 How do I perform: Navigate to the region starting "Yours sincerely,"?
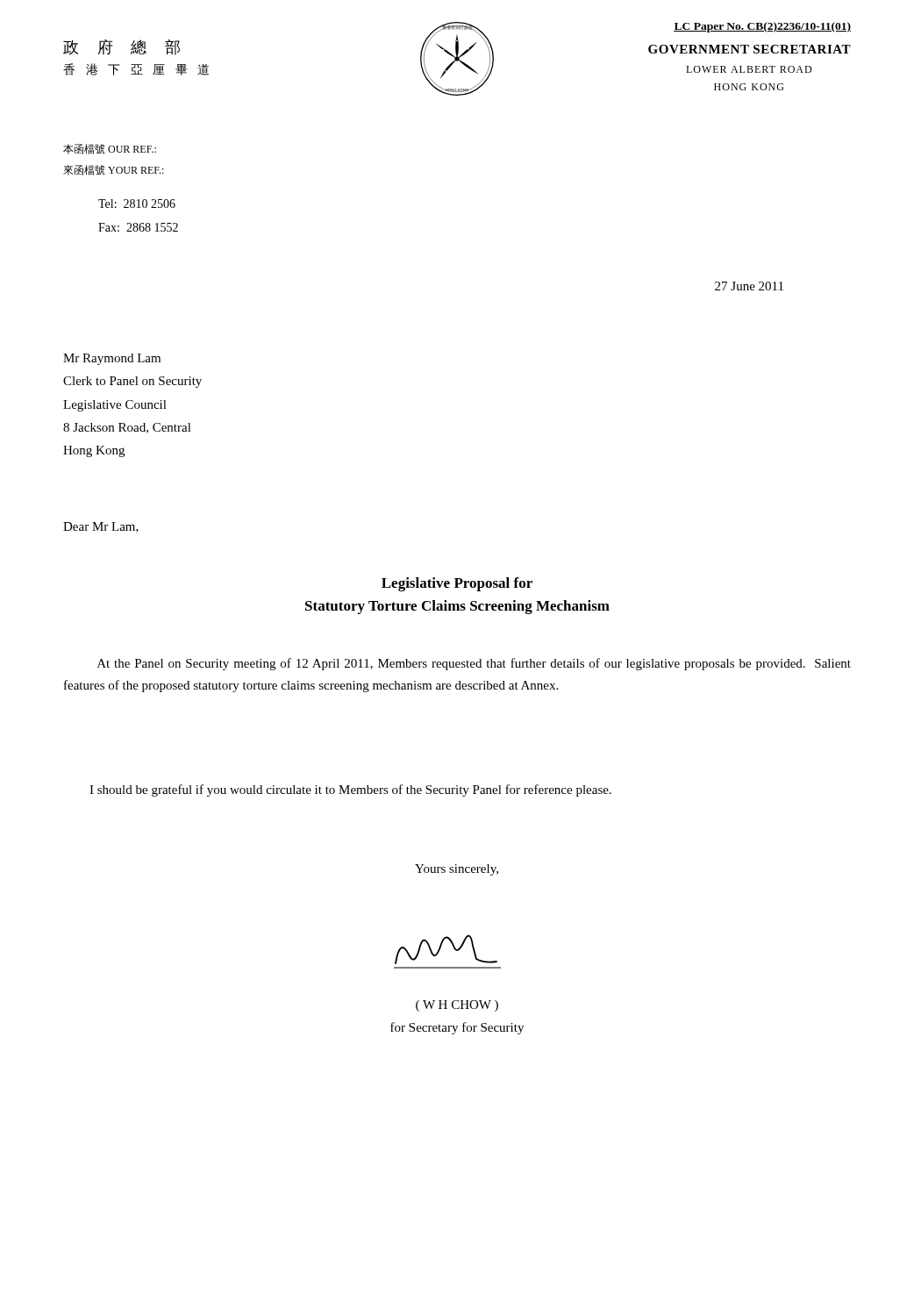[457, 869]
